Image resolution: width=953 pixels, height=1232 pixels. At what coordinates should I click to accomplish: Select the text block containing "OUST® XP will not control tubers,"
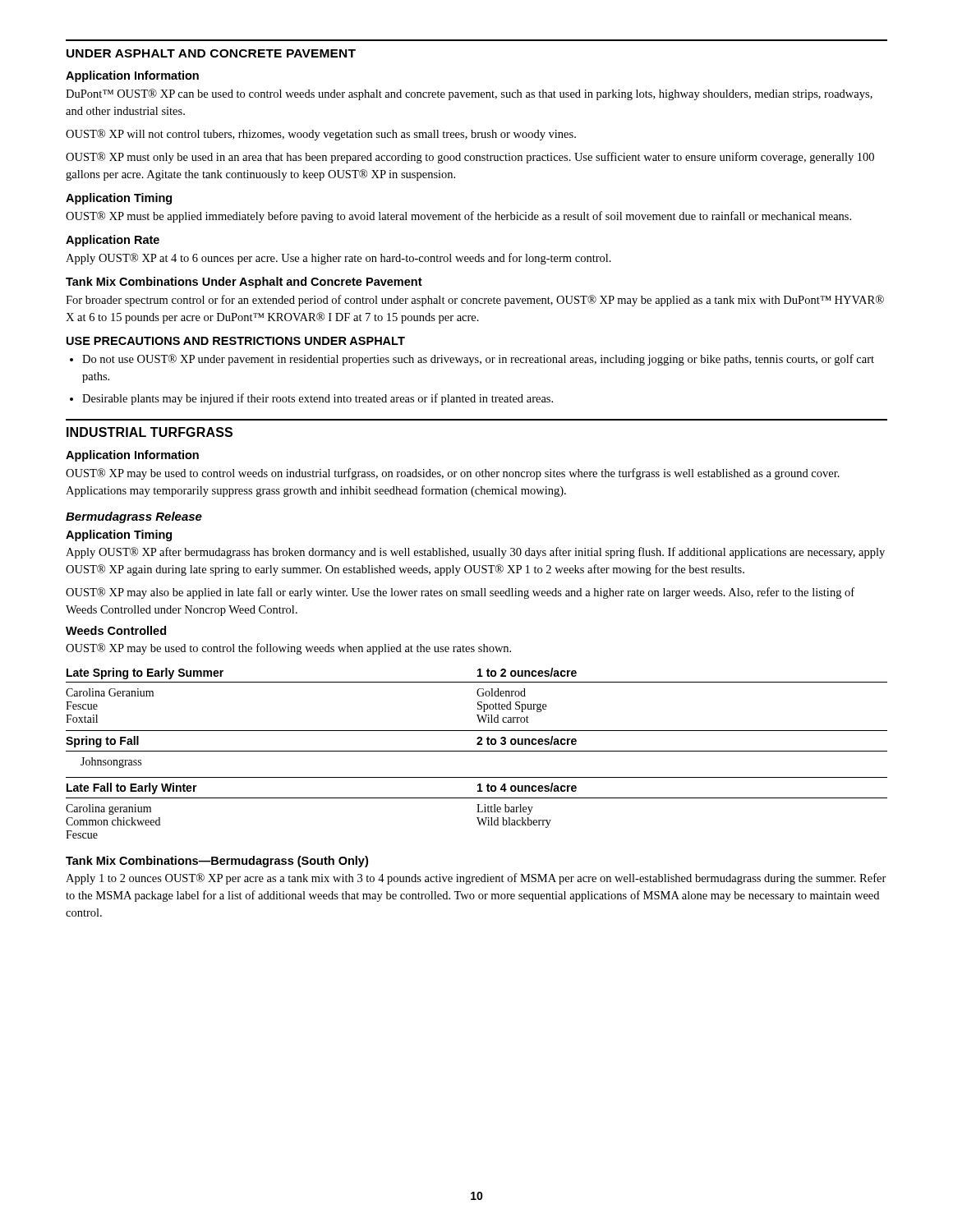coord(476,134)
